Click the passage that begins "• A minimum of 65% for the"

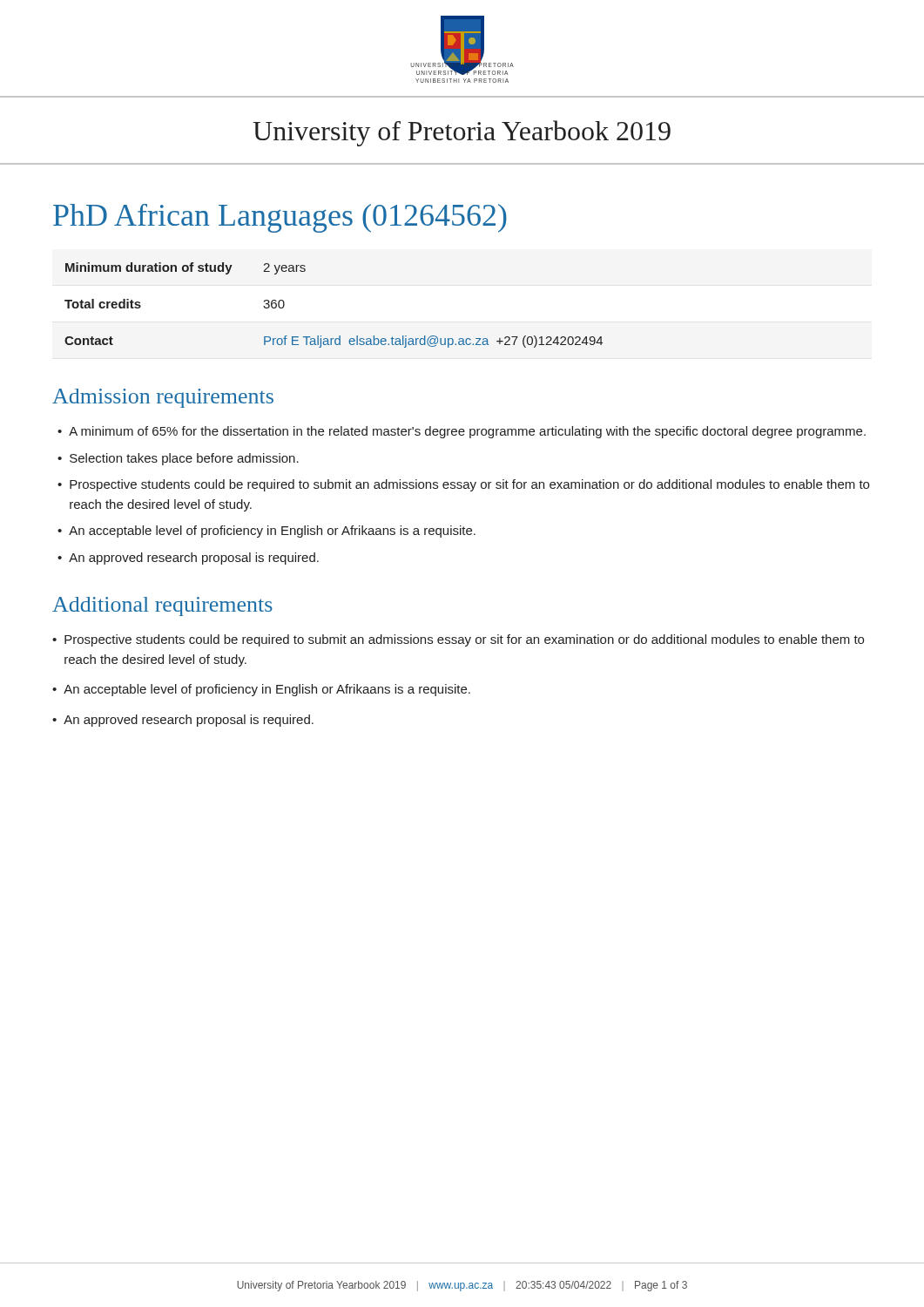pyautogui.click(x=462, y=432)
